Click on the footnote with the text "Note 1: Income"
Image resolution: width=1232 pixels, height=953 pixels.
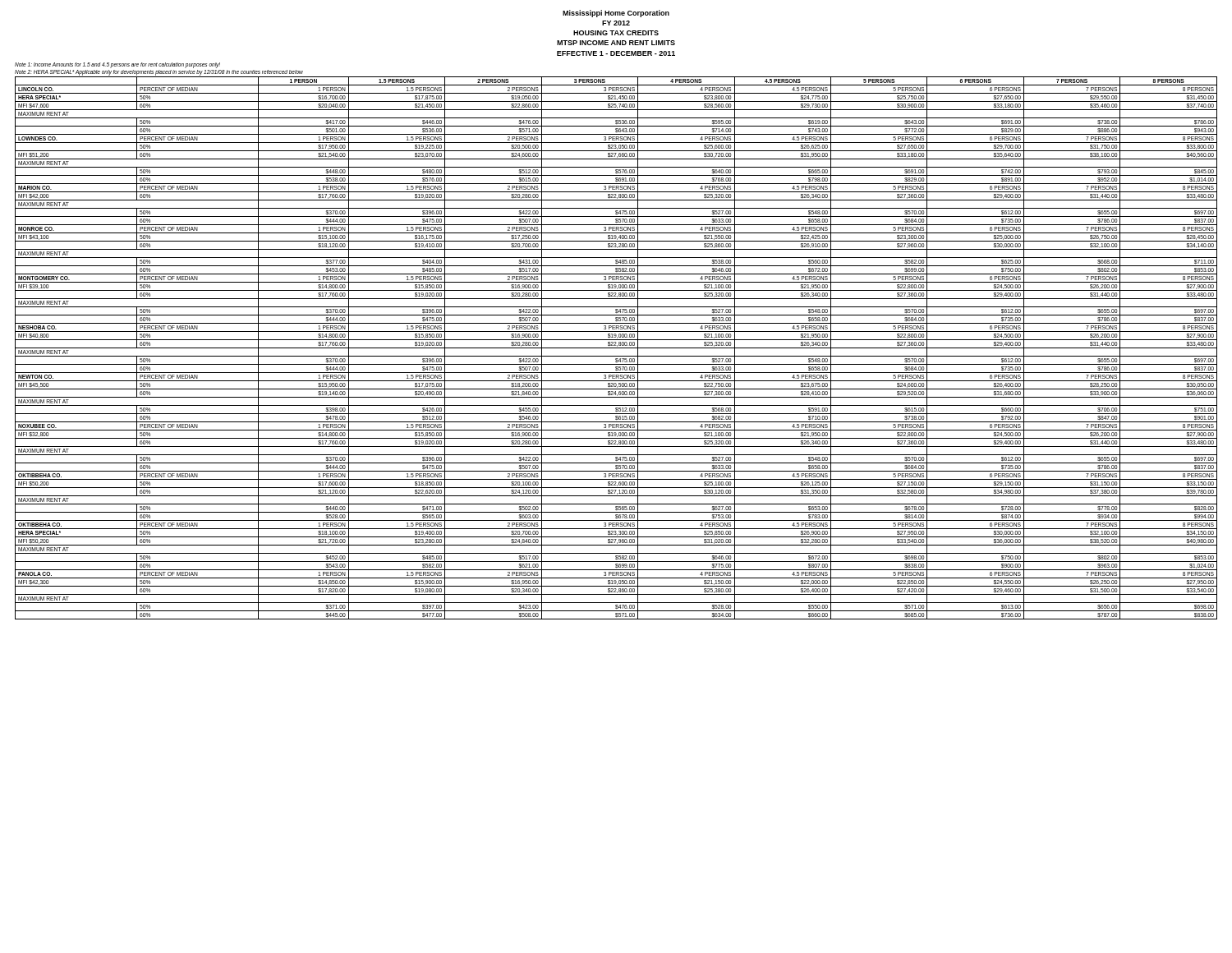tap(118, 64)
